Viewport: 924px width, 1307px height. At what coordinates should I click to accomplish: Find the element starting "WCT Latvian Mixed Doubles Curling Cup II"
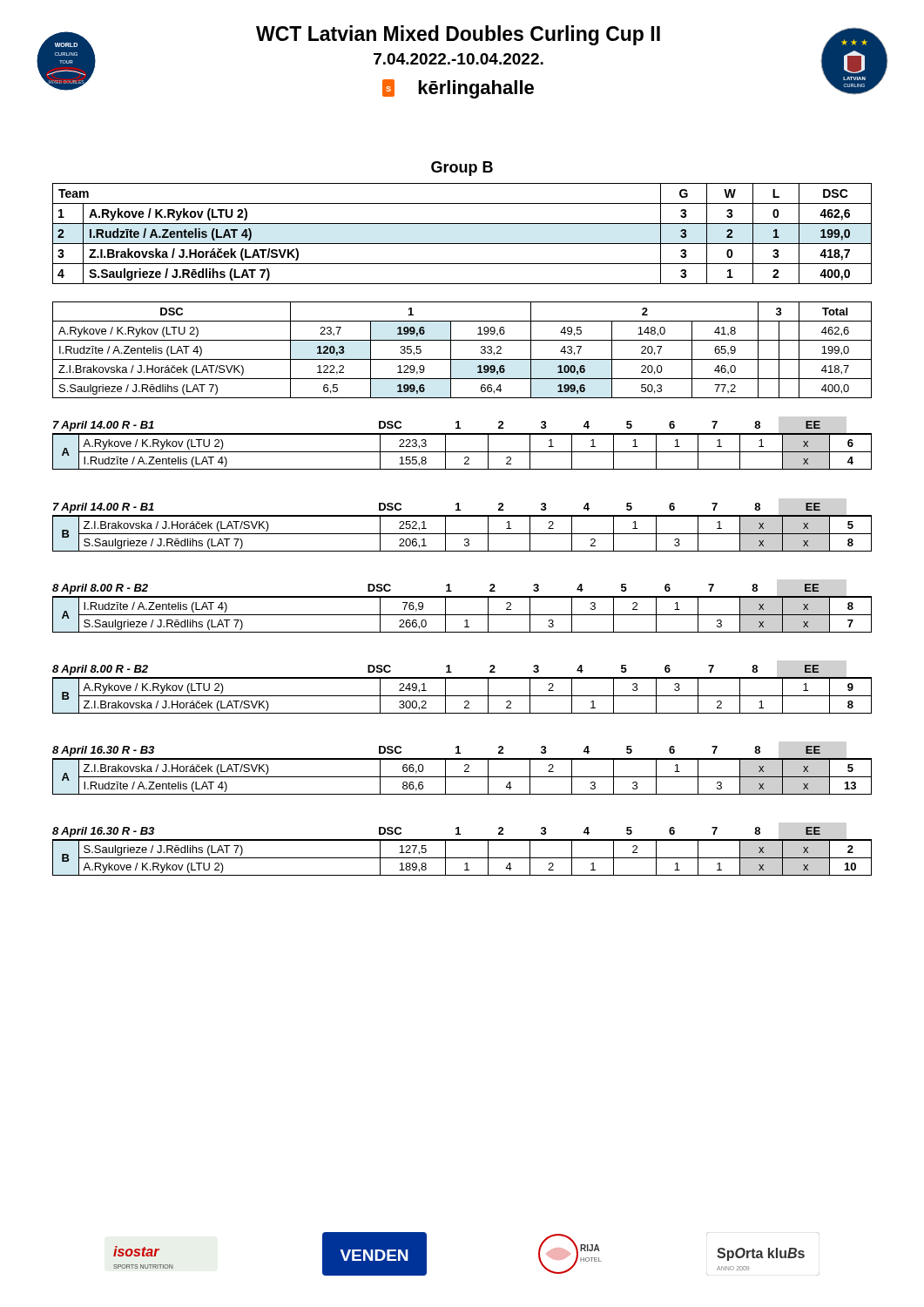tap(458, 61)
